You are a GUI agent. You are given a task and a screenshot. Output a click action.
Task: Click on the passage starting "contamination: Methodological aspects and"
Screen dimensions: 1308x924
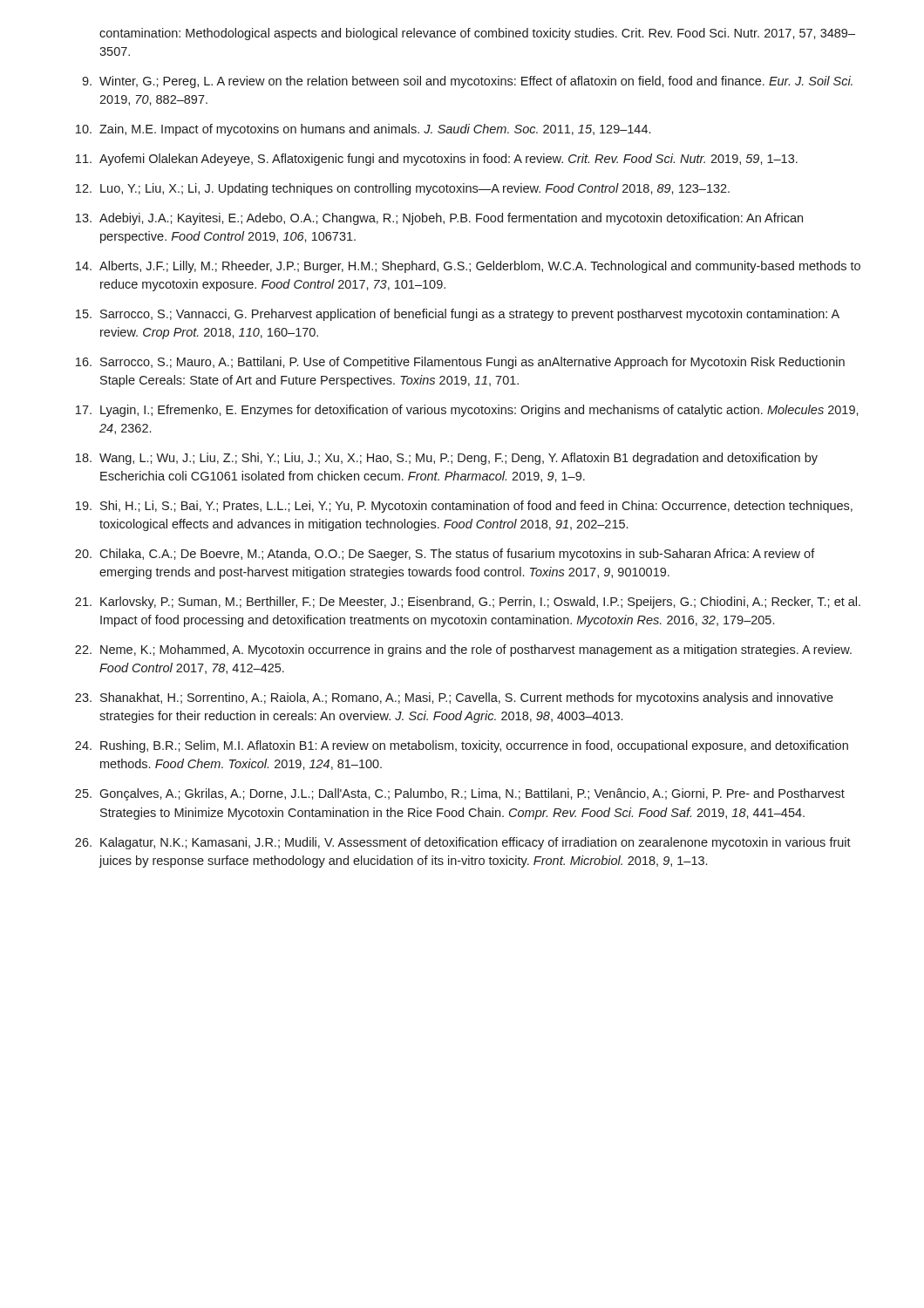pyautogui.click(x=477, y=42)
